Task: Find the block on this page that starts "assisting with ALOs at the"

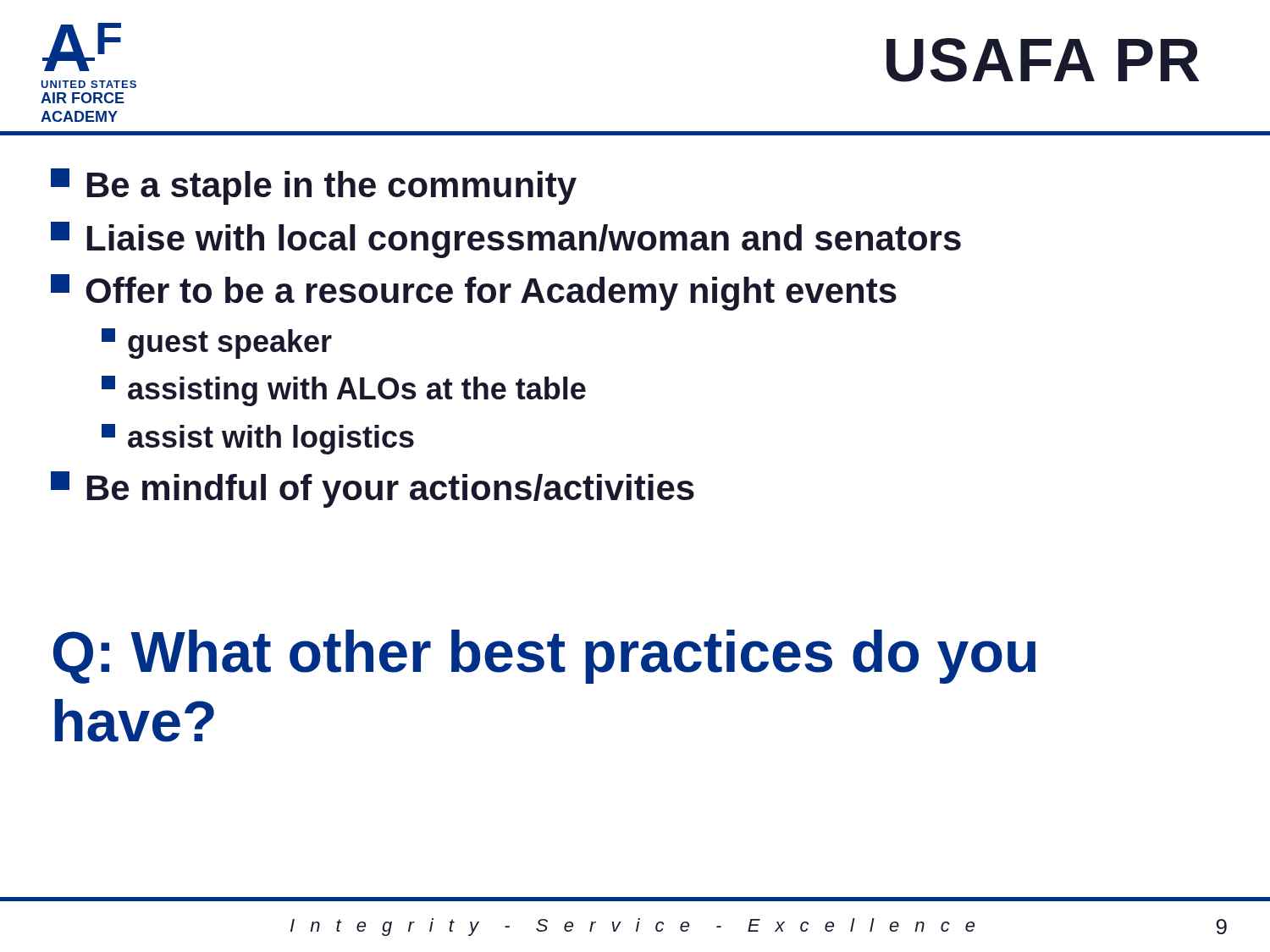Action: (344, 390)
